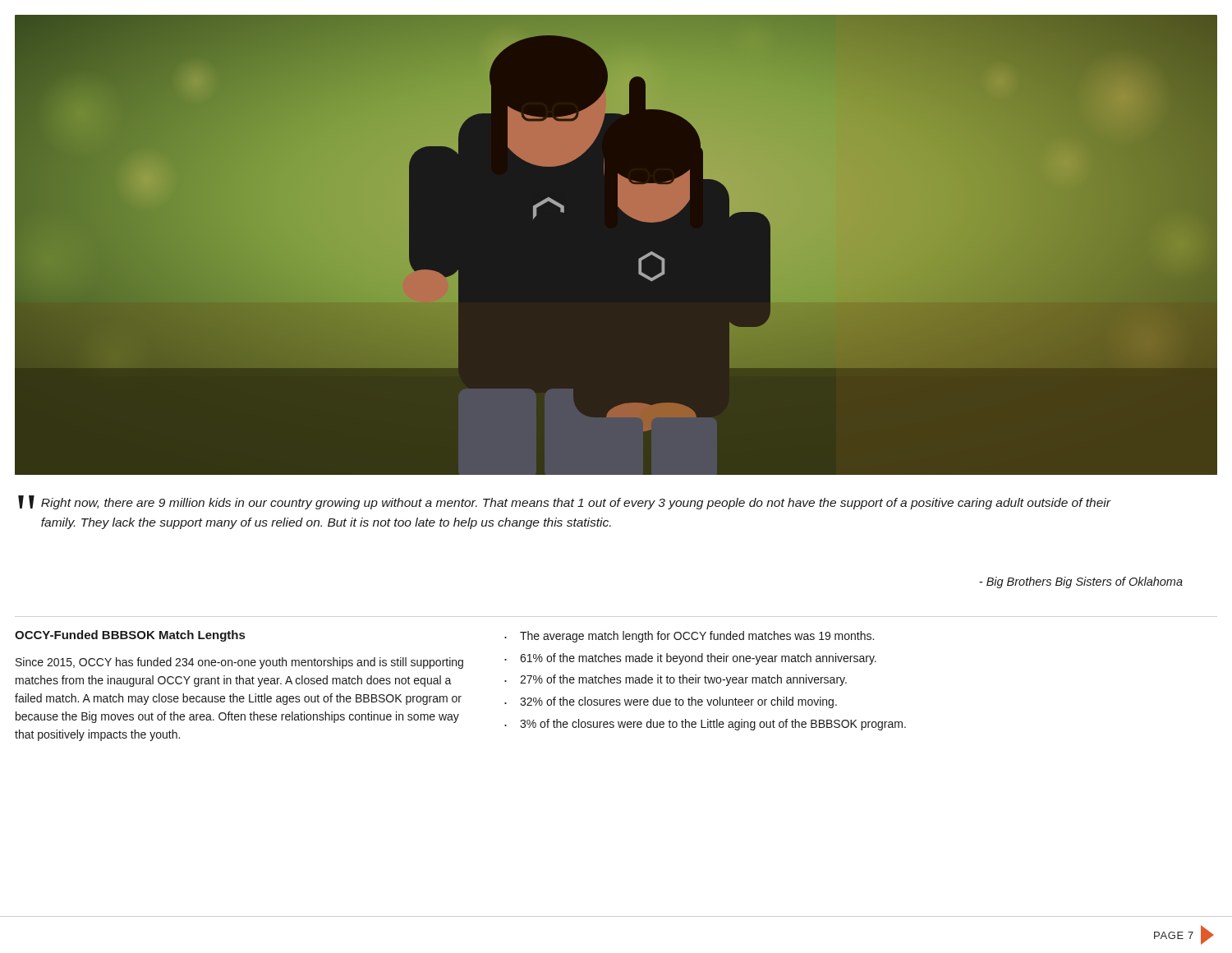Click on the list item that reads "· The average match length for OCCY"
The width and height of the screenshot is (1232, 953).
pos(689,637)
